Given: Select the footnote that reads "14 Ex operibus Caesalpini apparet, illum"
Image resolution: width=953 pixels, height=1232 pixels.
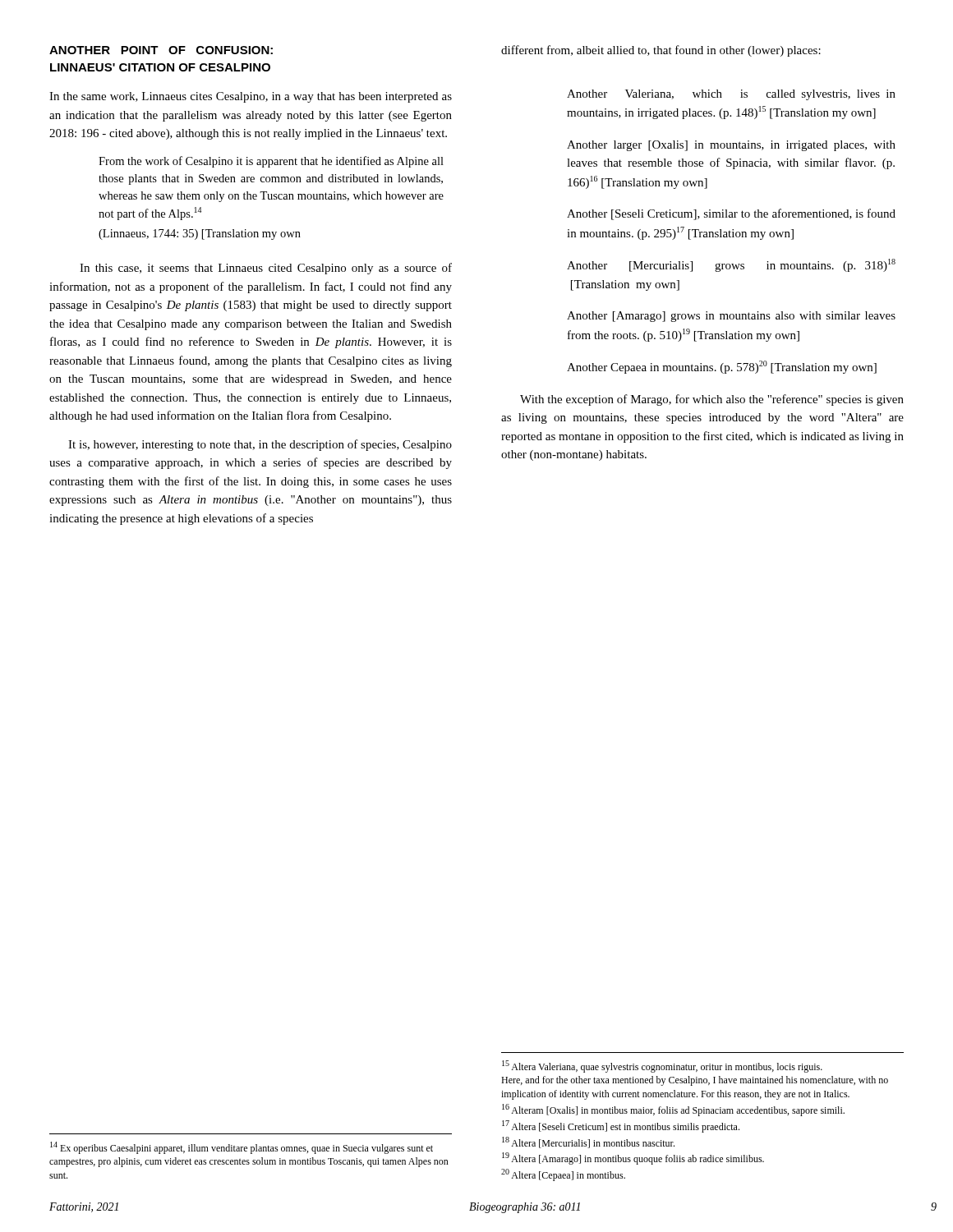Looking at the screenshot, I should tap(249, 1160).
